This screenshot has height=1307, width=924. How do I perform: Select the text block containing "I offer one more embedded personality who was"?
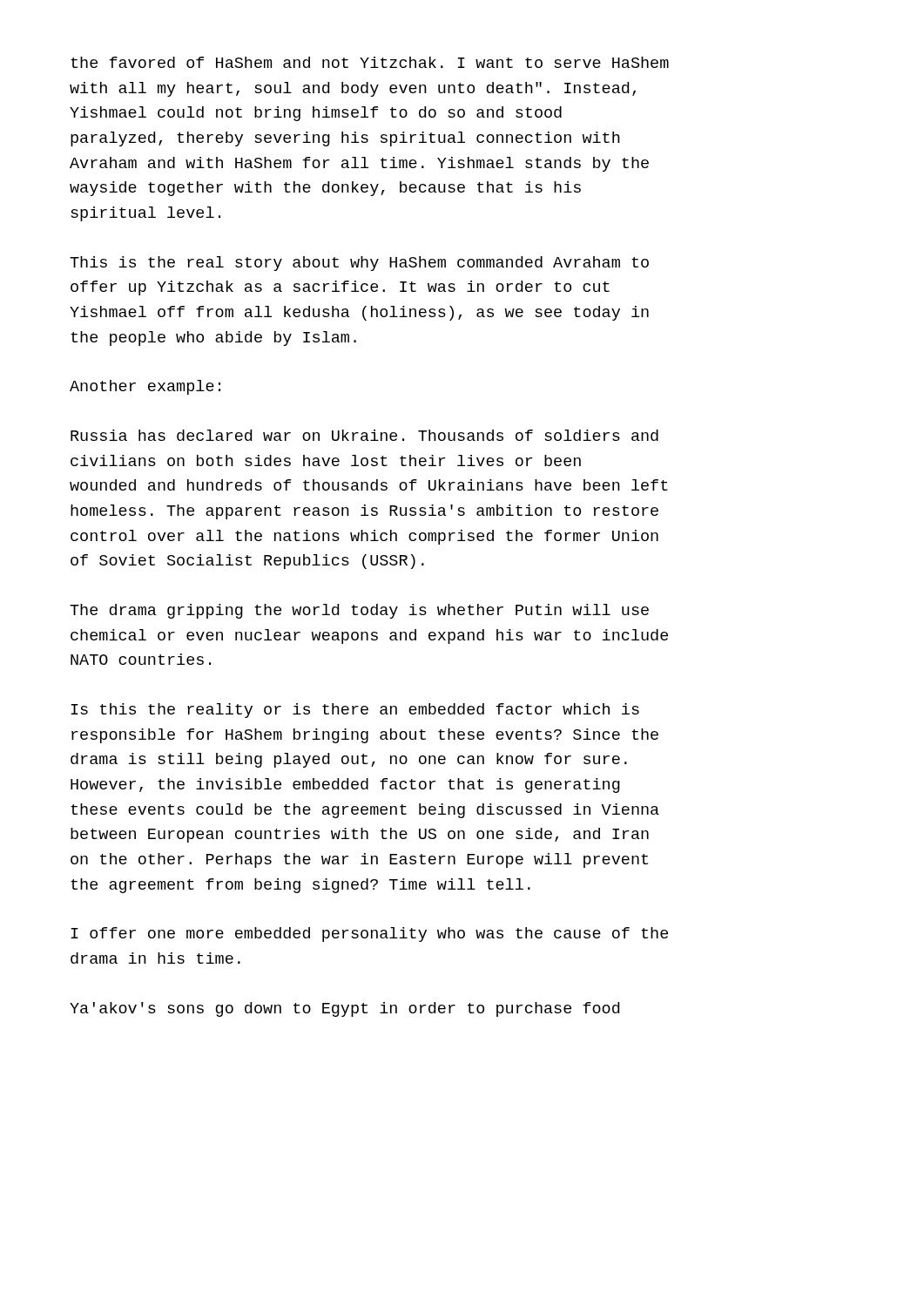coord(369,947)
